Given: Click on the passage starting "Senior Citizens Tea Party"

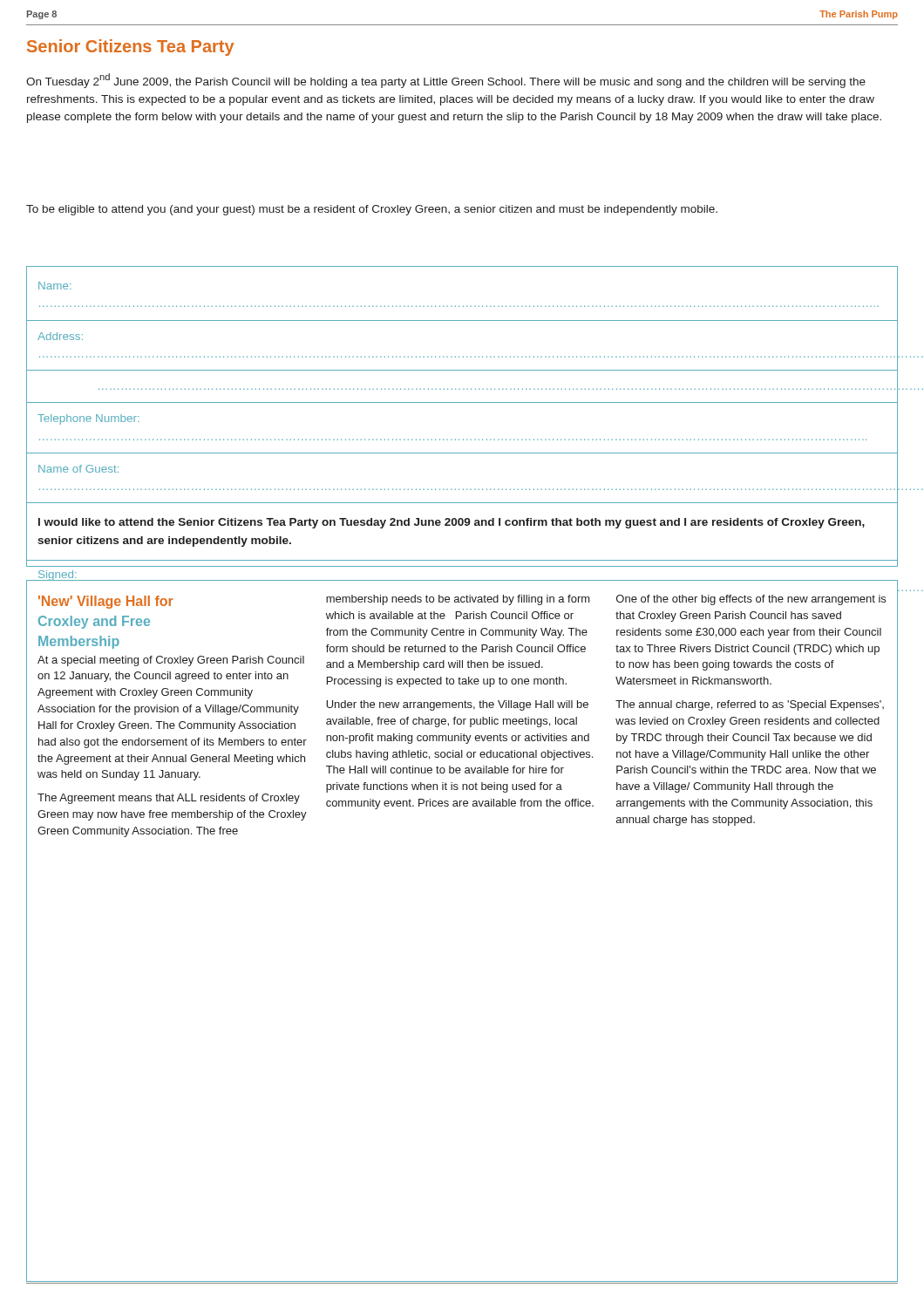Looking at the screenshot, I should pos(130,46).
